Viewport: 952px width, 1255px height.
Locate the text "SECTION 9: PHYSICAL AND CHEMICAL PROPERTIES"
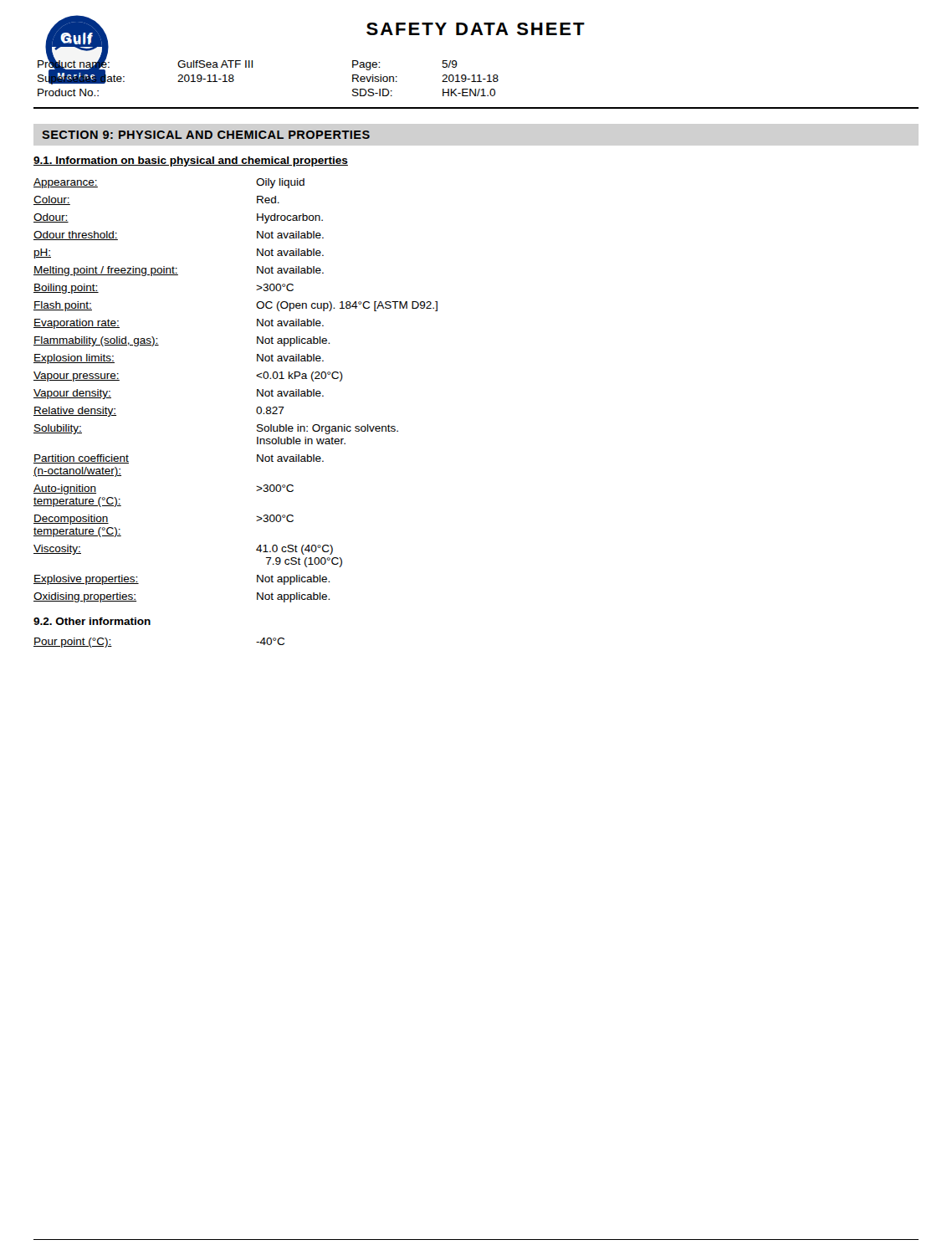click(x=206, y=135)
